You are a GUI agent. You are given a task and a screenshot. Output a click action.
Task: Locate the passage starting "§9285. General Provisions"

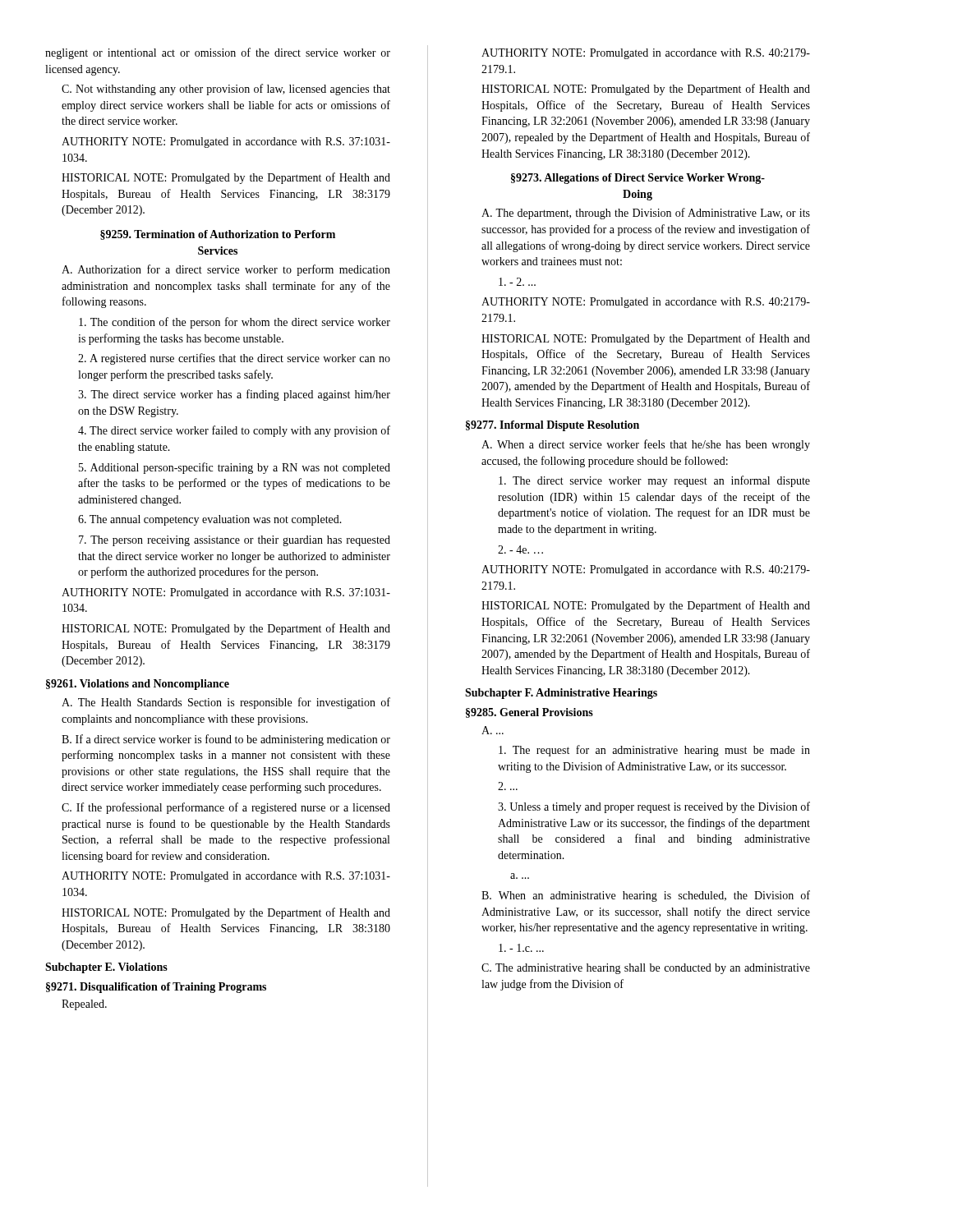[x=529, y=713]
